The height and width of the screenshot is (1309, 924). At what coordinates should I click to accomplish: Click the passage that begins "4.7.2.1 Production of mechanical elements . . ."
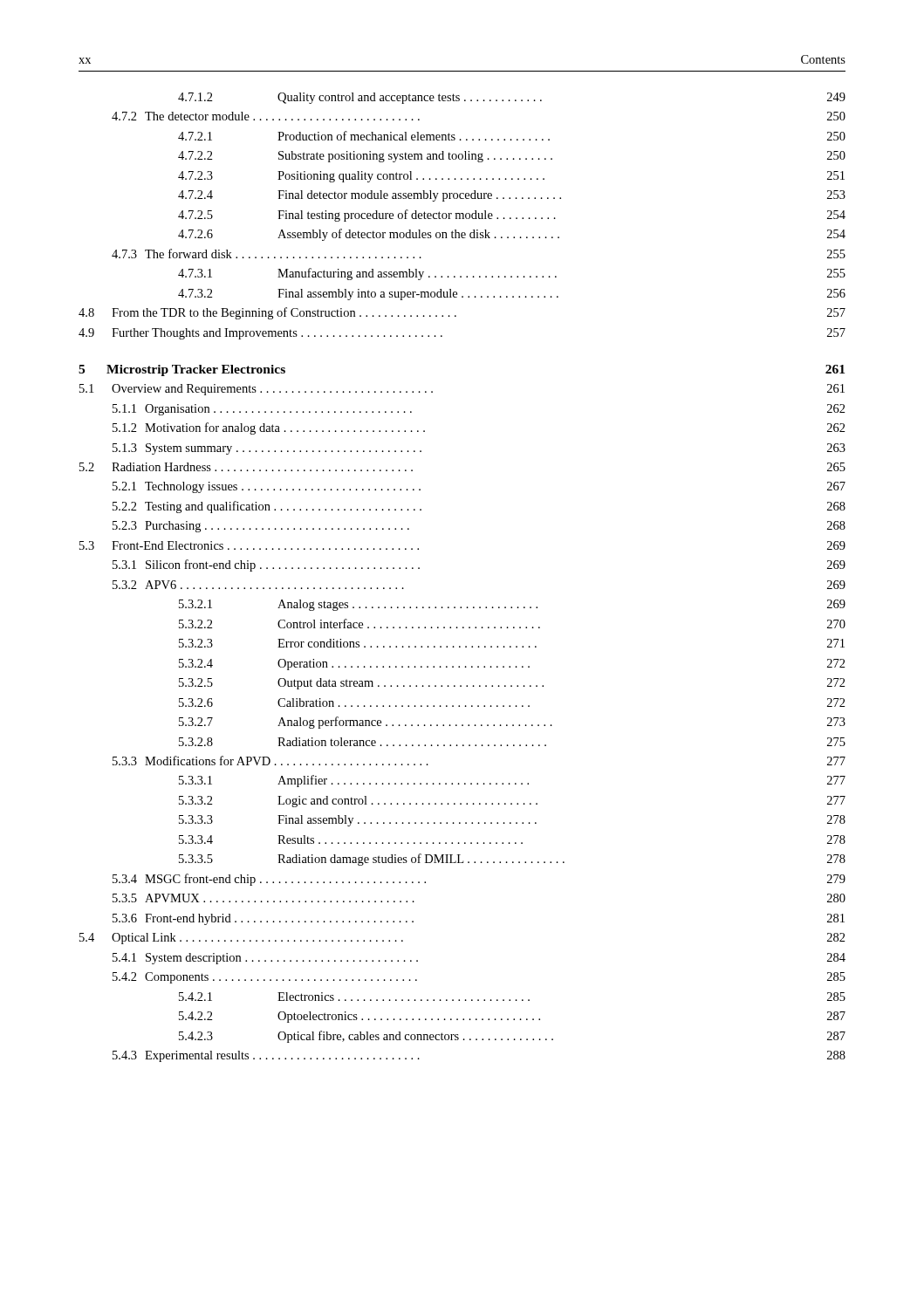click(462, 136)
